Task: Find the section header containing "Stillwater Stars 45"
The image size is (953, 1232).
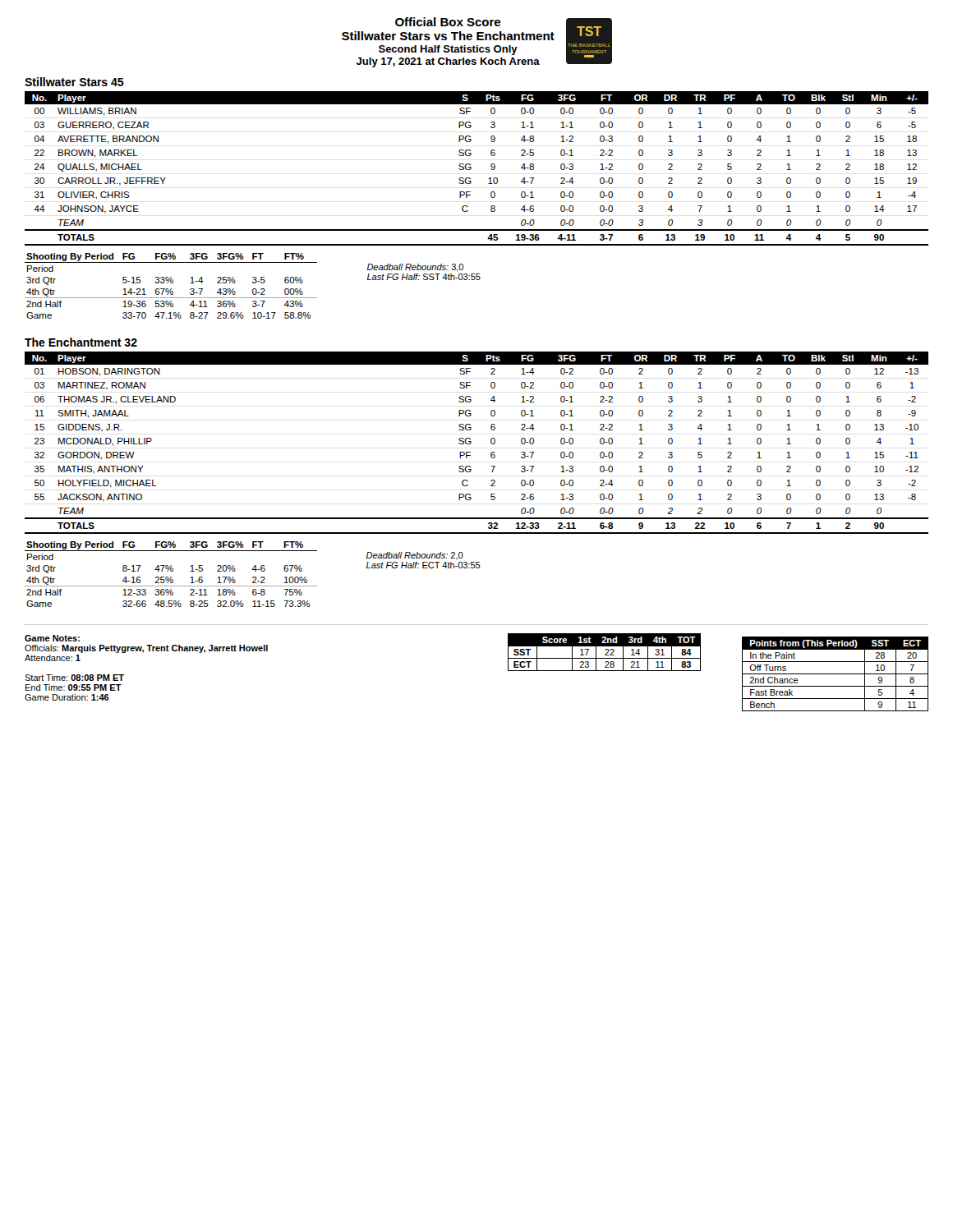Action: [x=74, y=82]
